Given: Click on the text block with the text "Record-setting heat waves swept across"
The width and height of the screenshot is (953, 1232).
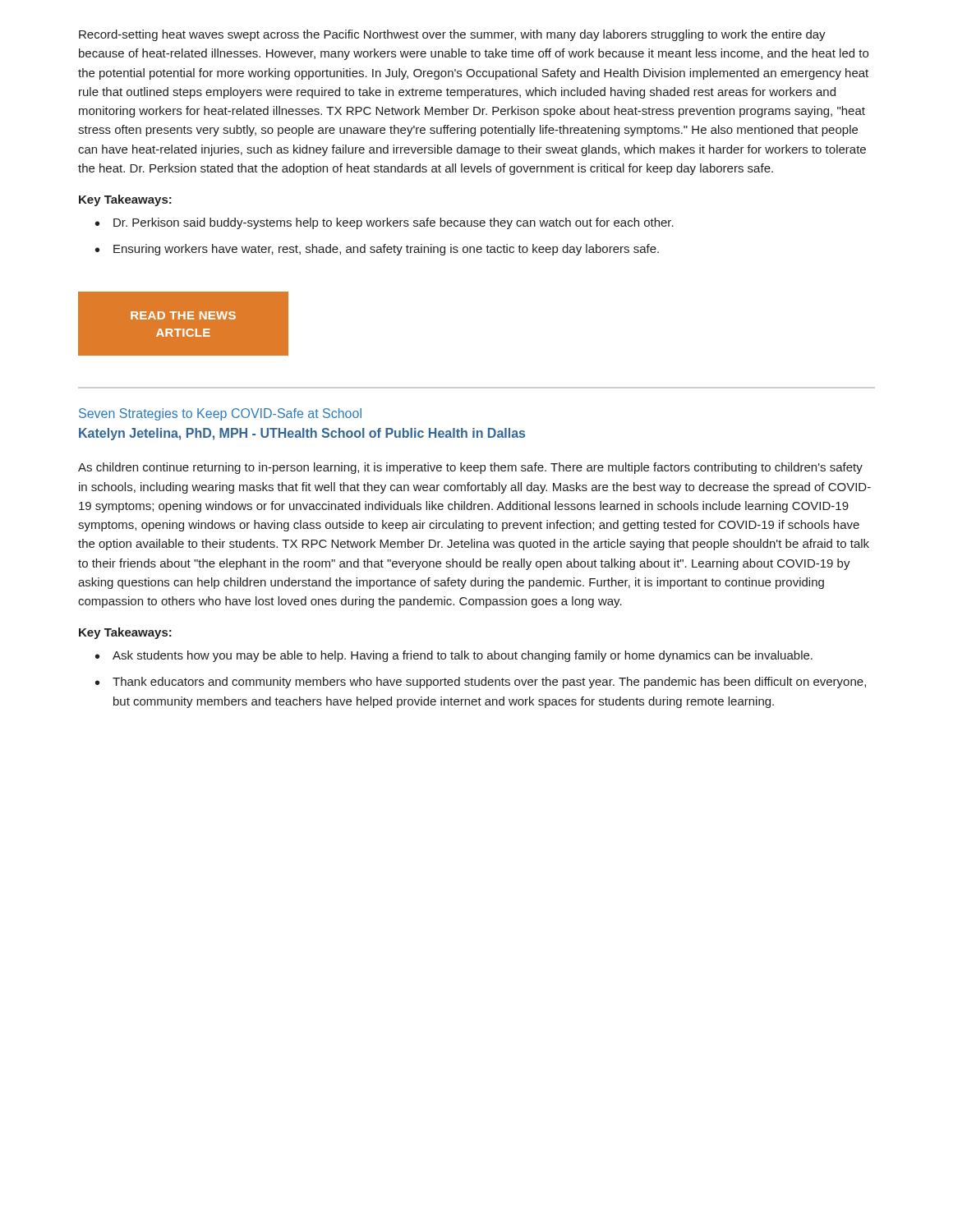Looking at the screenshot, I should point(474,101).
